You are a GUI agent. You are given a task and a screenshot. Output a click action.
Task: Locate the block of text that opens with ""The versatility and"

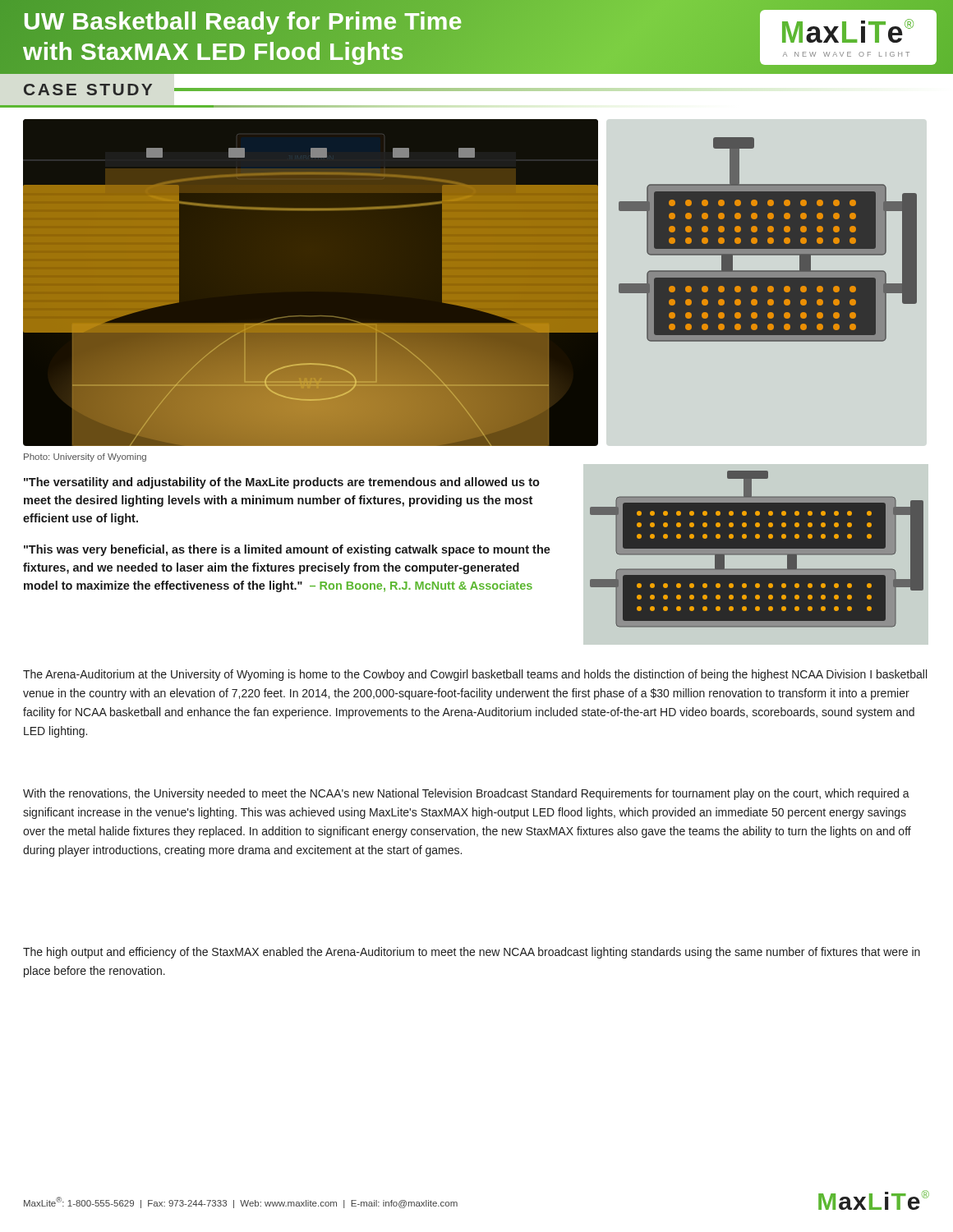(x=282, y=483)
